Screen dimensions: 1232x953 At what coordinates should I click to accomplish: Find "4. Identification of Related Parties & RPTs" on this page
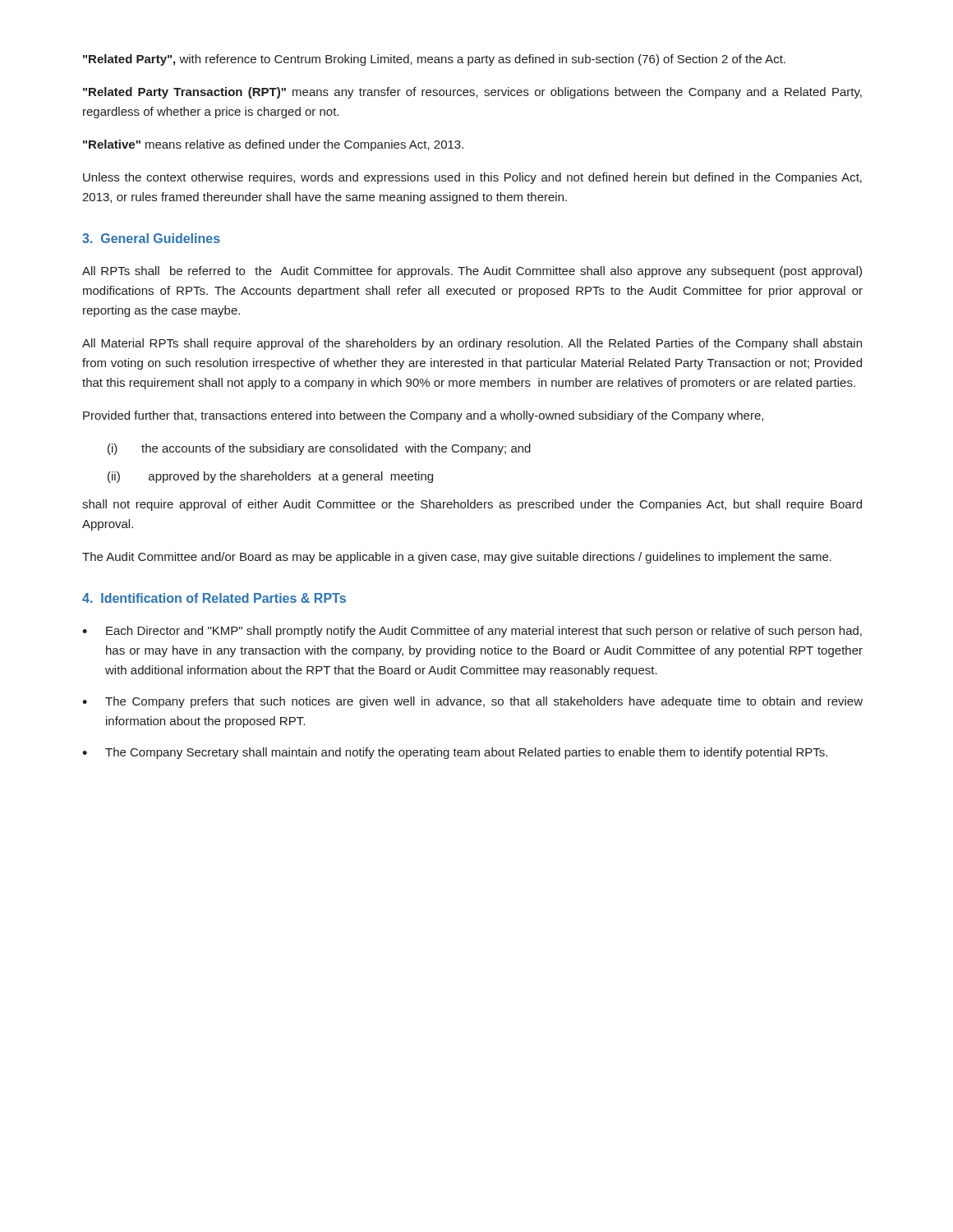click(214, 598)
